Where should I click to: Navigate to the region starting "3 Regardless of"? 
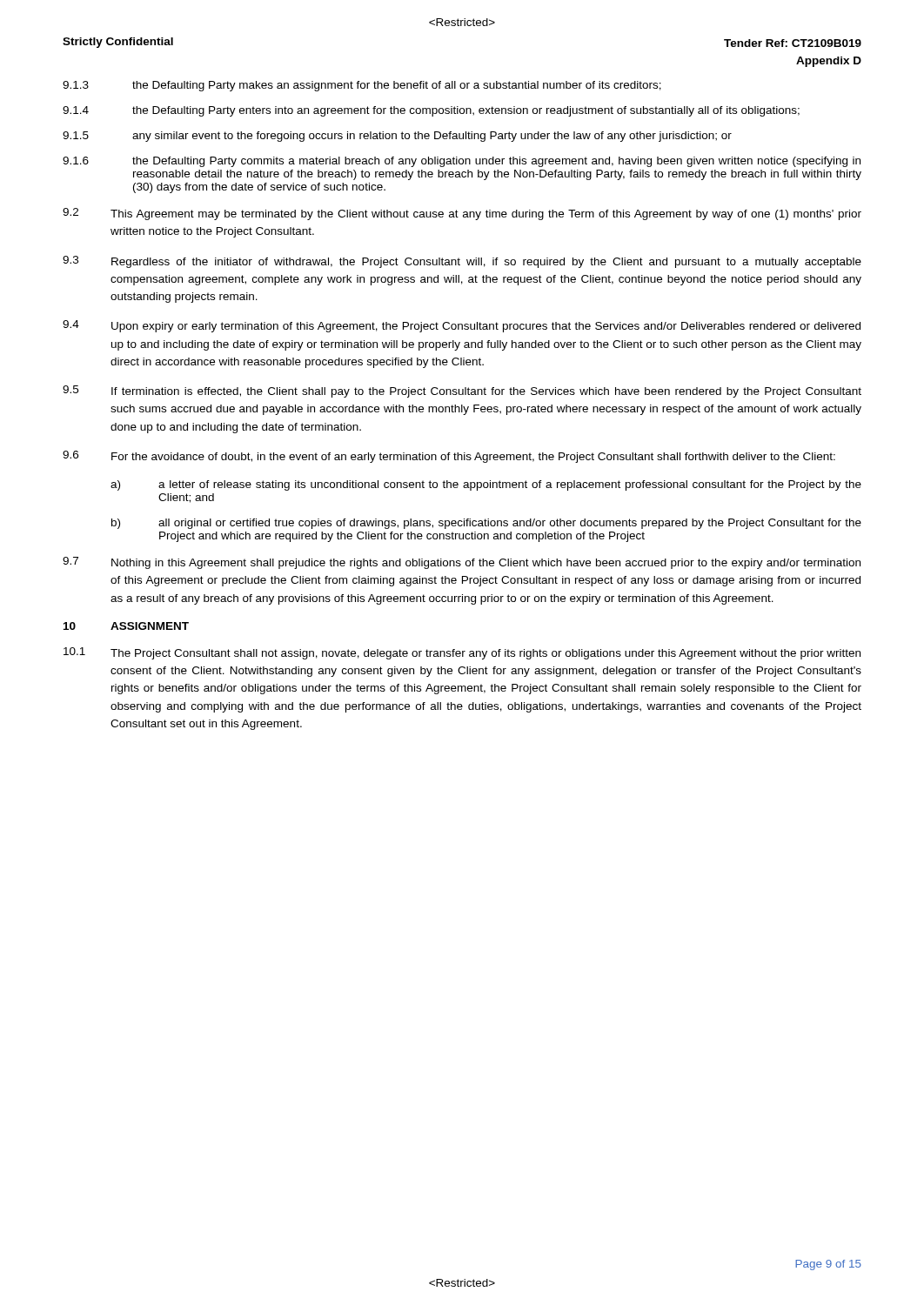click(x=462, y=279)
